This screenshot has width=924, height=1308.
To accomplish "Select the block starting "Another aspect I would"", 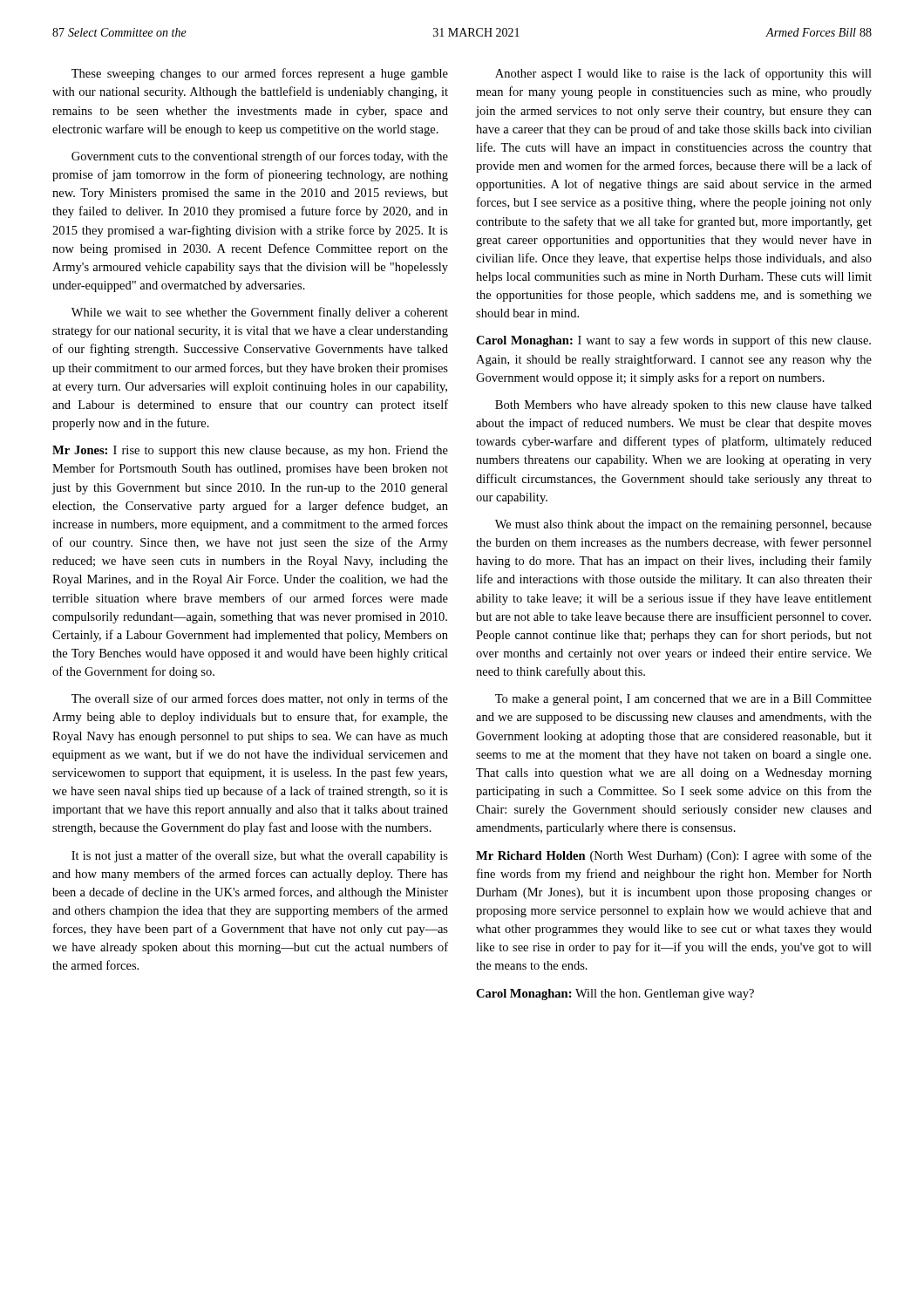I will click(674, 534).
